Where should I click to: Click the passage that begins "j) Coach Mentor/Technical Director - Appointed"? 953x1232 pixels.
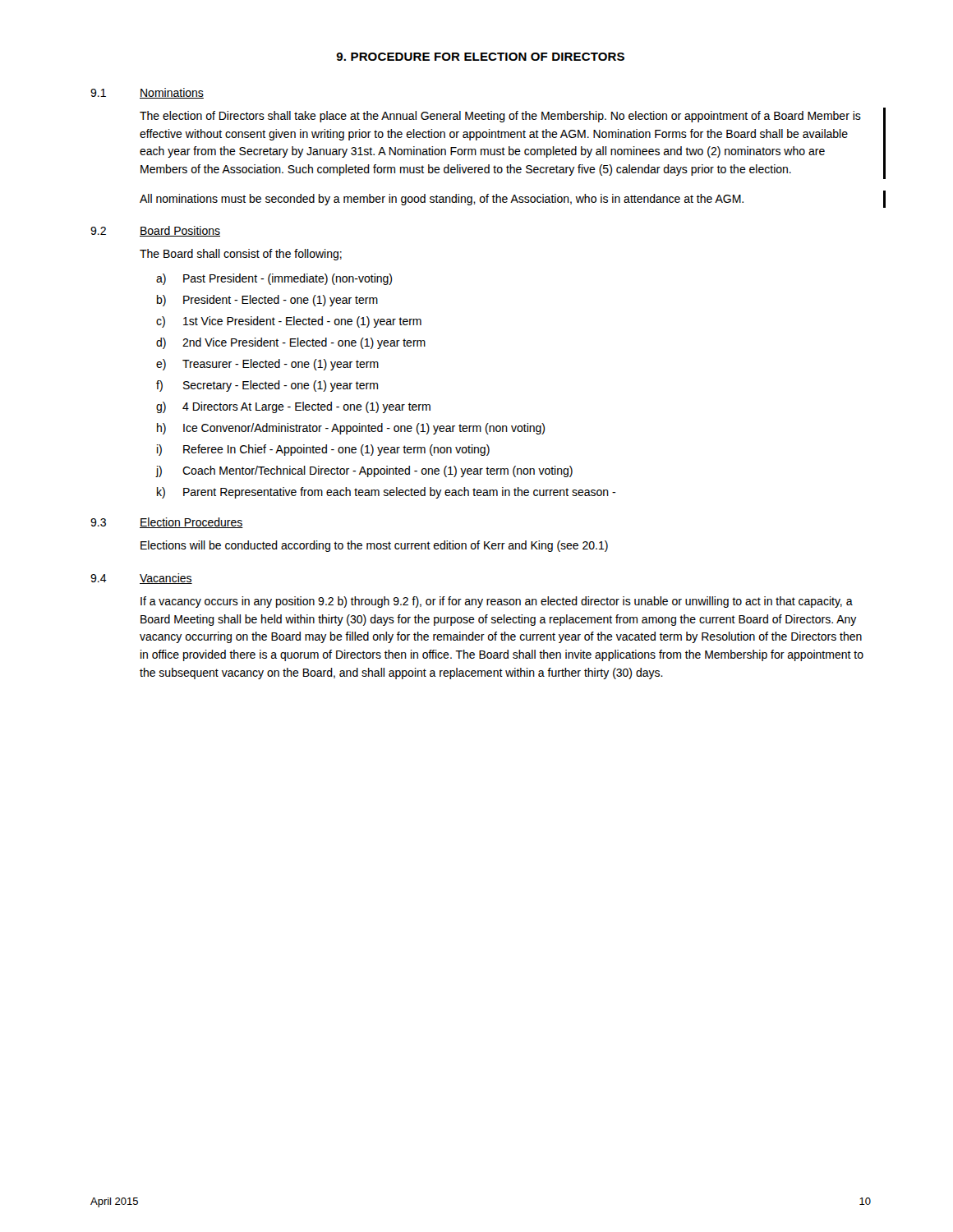(365, 471)
